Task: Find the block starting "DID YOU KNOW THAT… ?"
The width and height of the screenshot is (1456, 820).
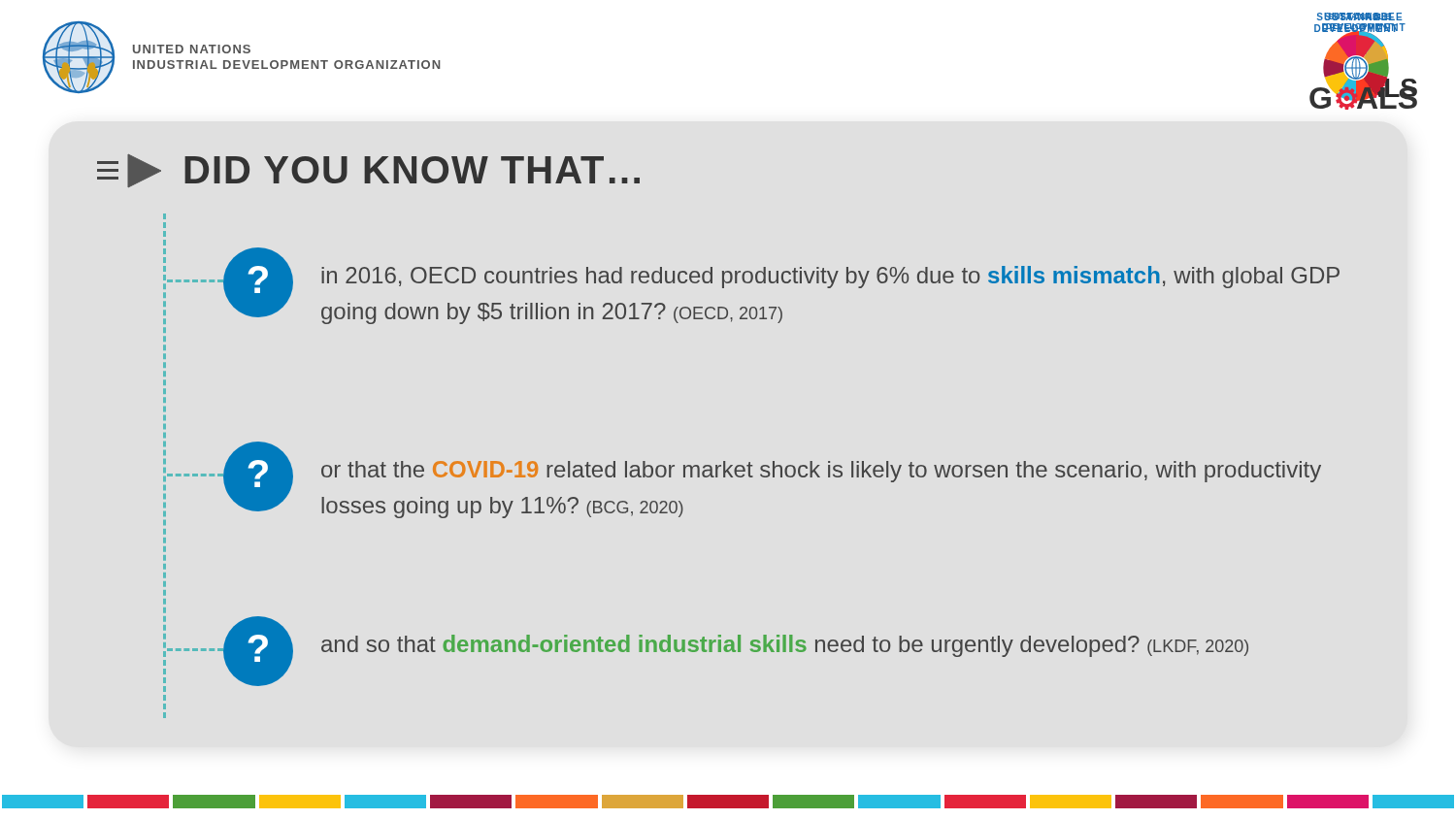Action: click(x=368, y=171)
